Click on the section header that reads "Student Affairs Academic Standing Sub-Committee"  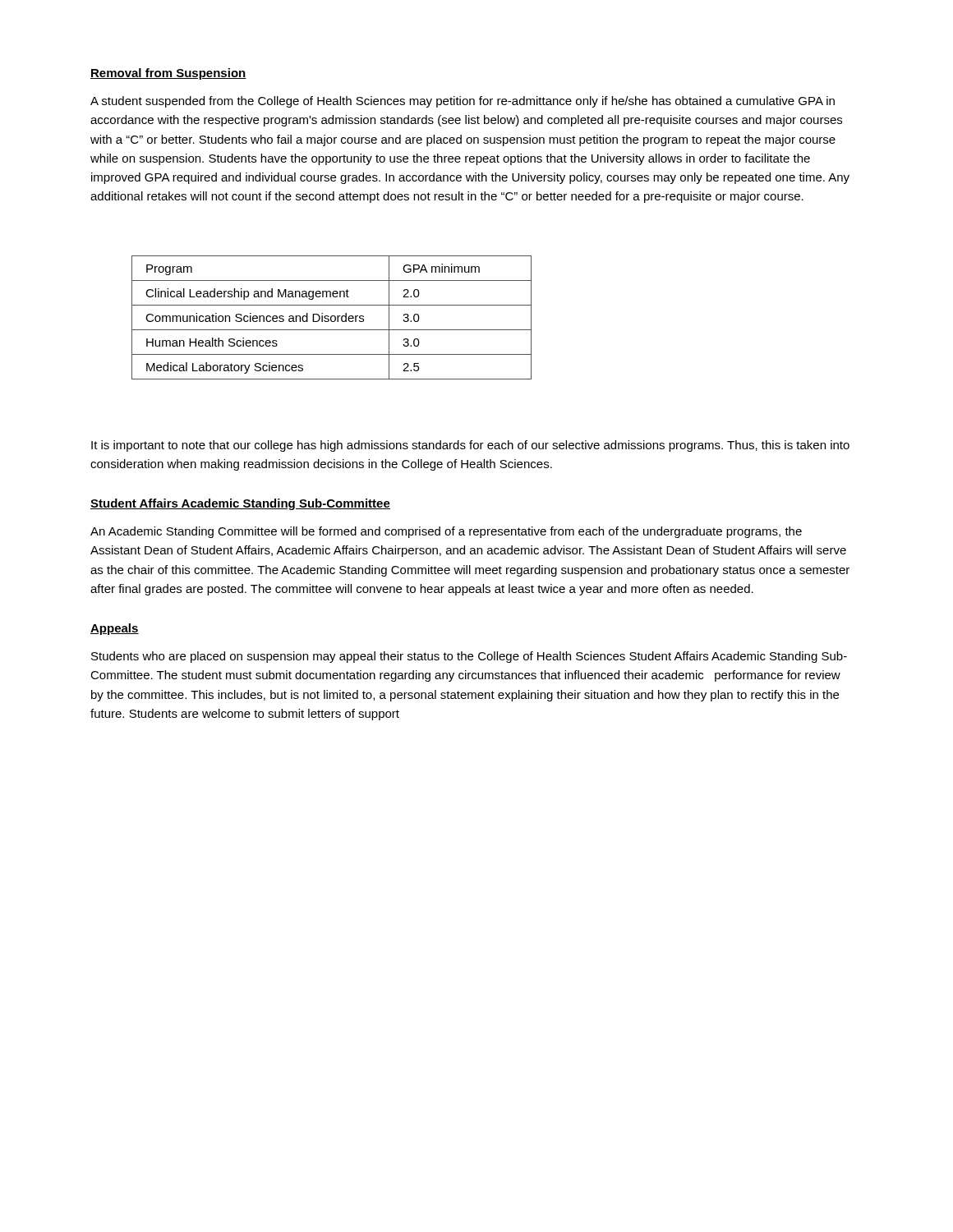(x=240, y=503)
